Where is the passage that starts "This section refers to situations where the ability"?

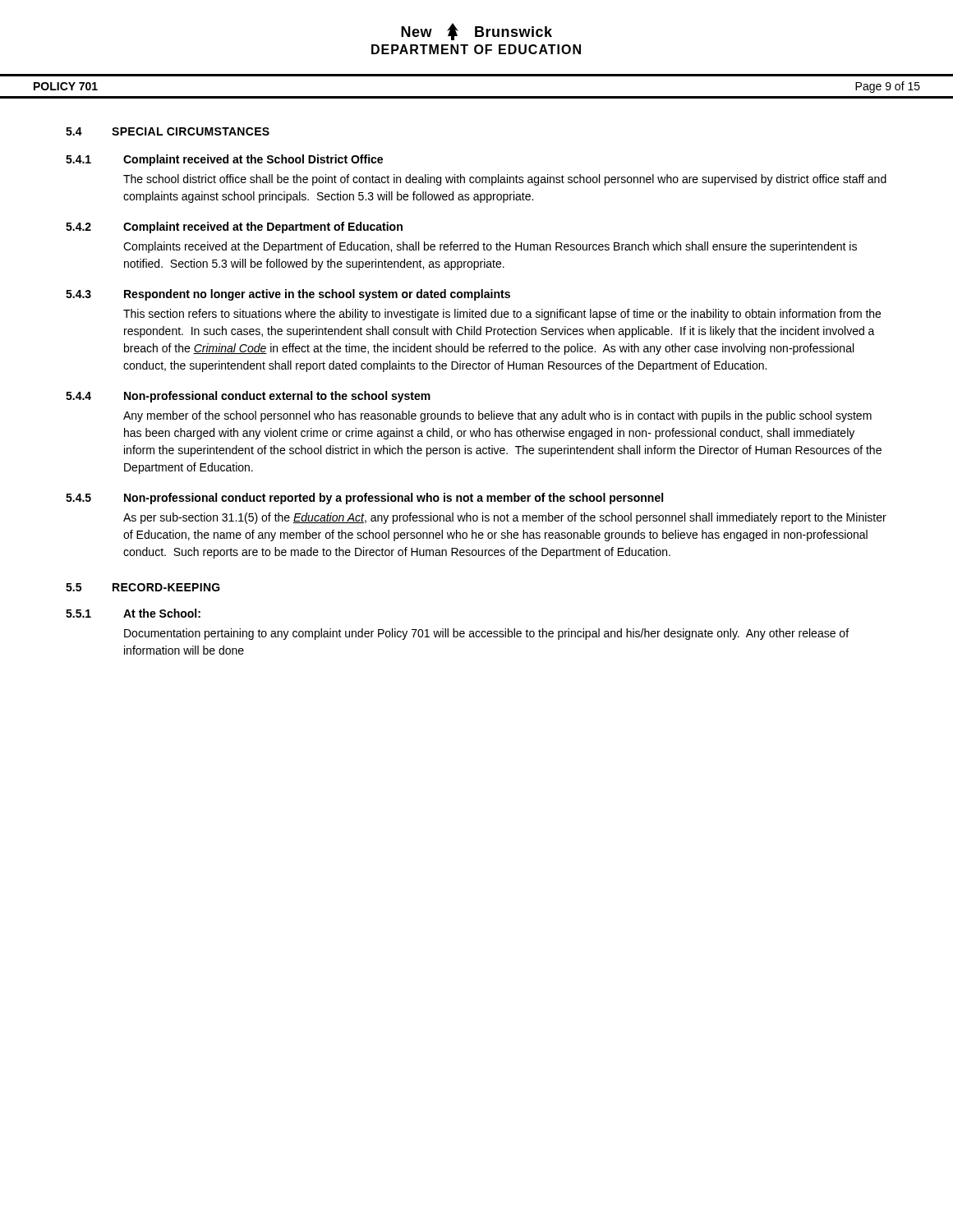point(502,340)
